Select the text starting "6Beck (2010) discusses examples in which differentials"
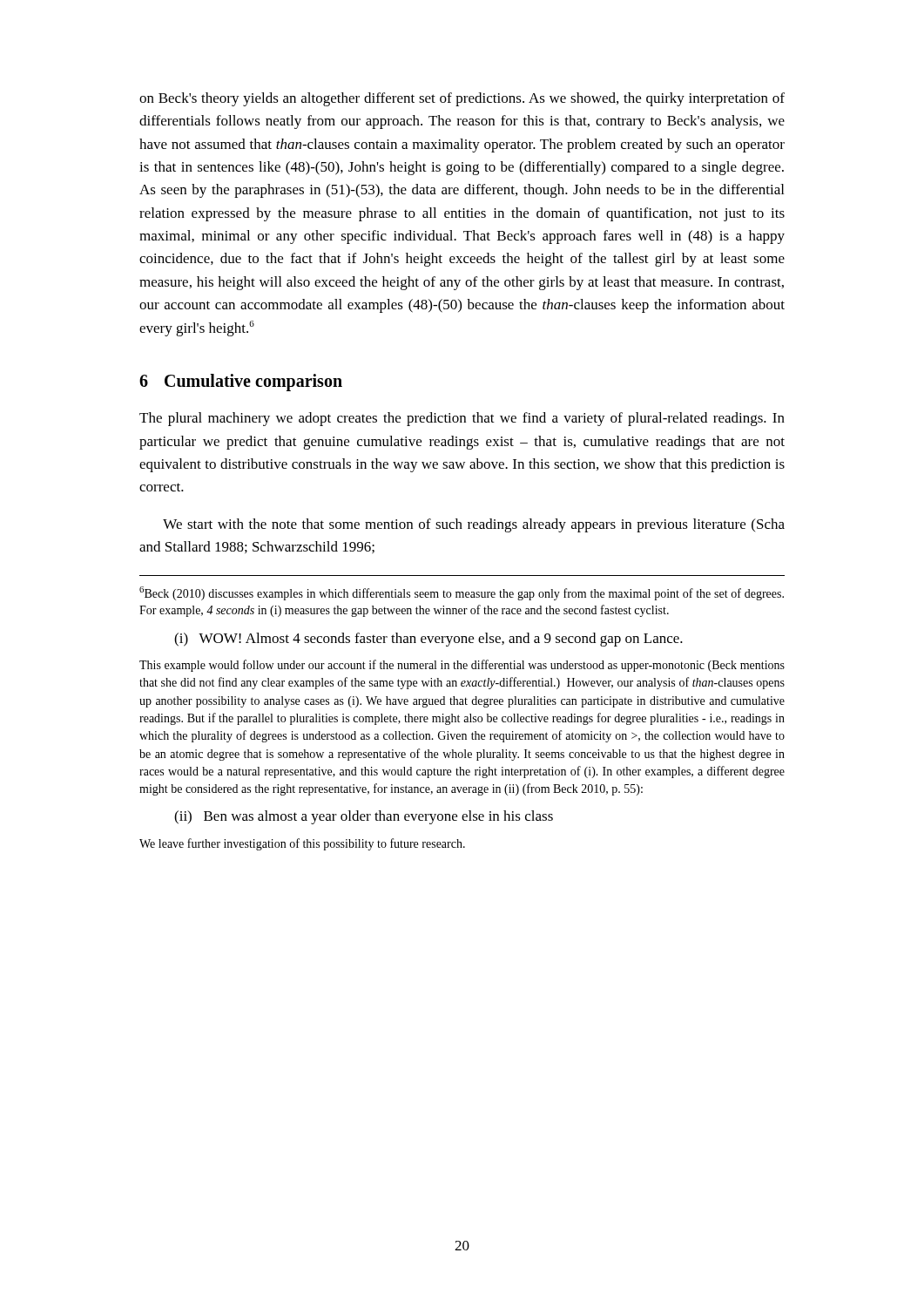Screen dimensions: 1307x924 (x=462, y=600)
